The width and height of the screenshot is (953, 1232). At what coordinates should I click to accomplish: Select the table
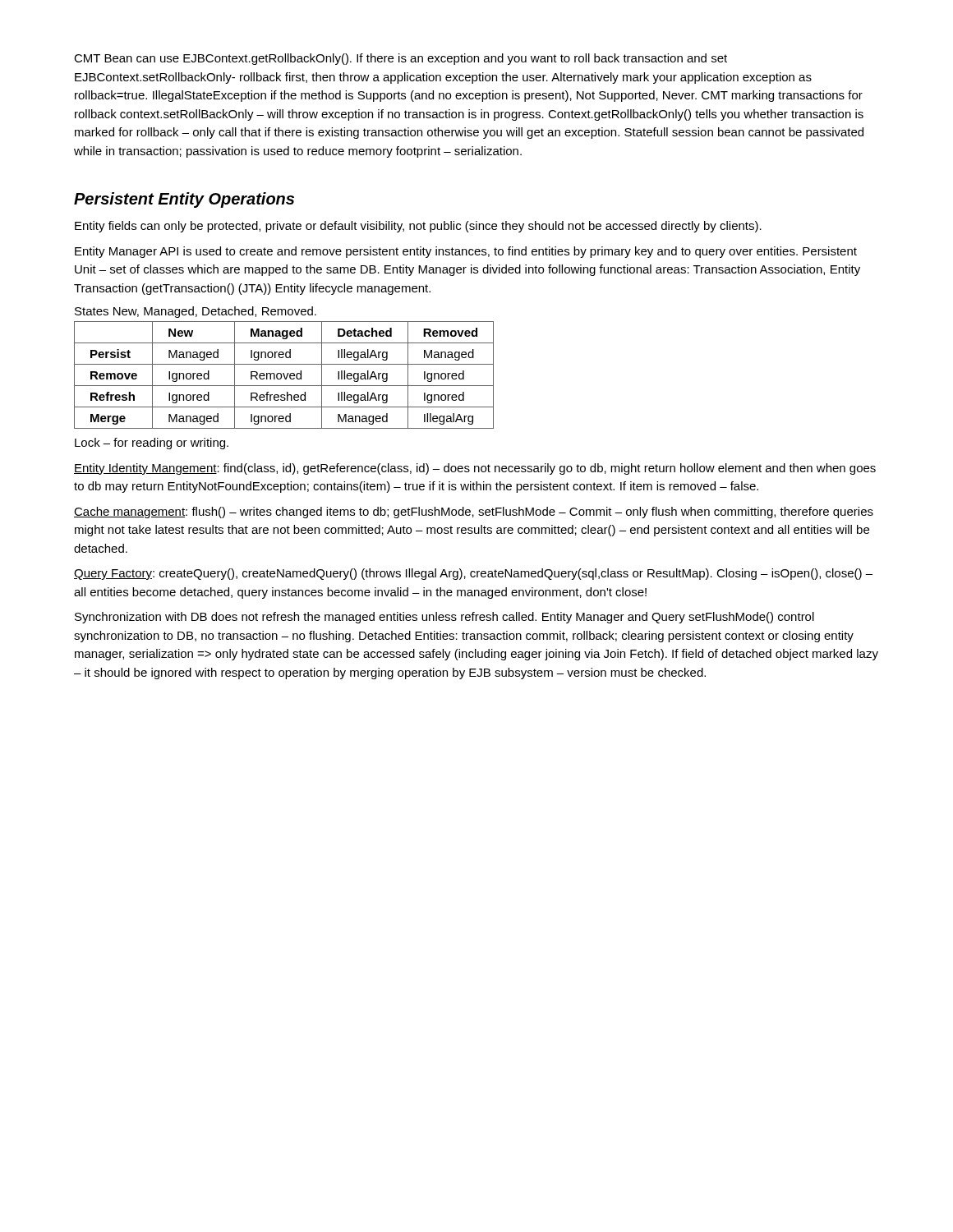pyautogui.click(x=476, y=375)
